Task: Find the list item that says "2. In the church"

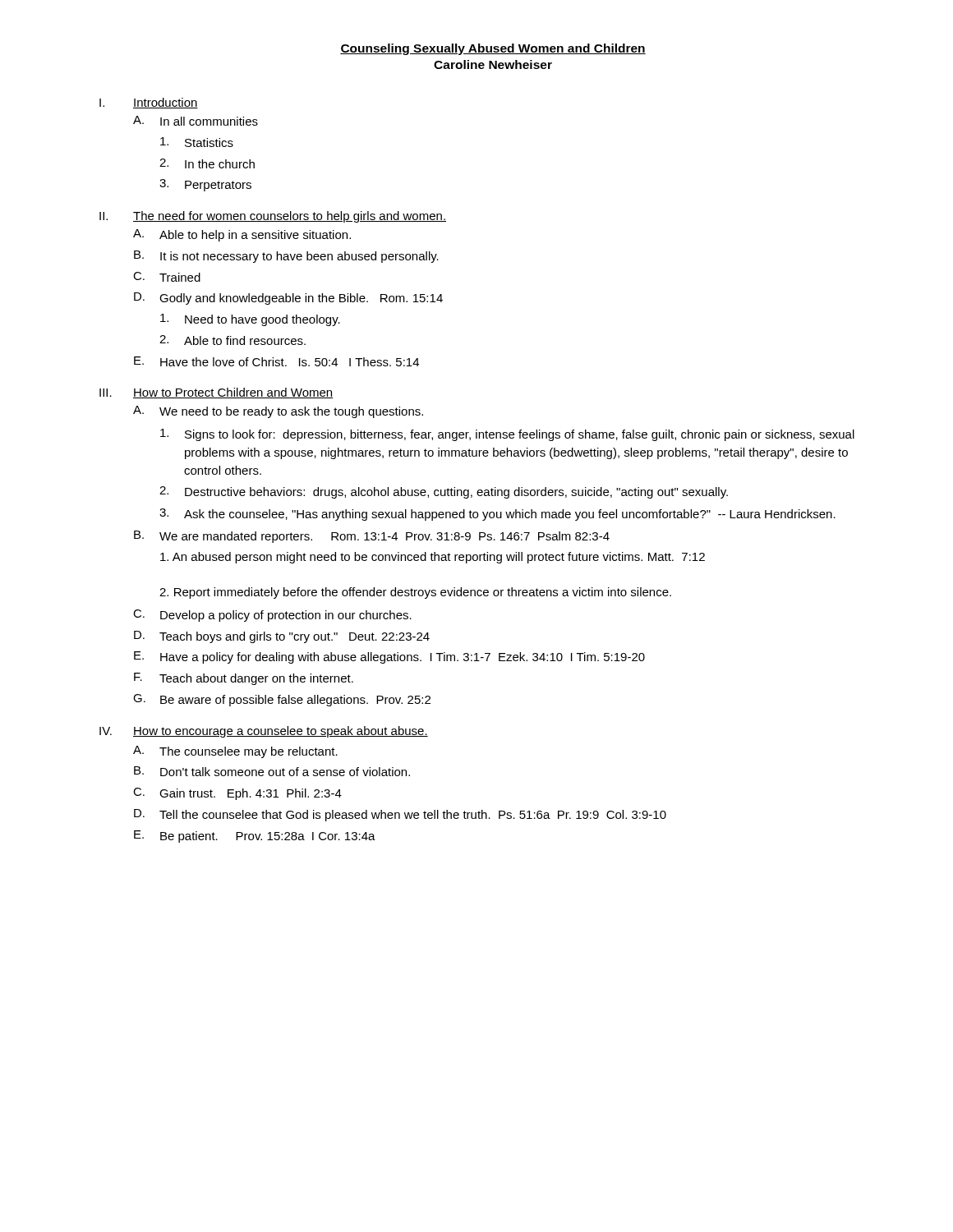Action: pyautogui.click(x=207, y=163)
